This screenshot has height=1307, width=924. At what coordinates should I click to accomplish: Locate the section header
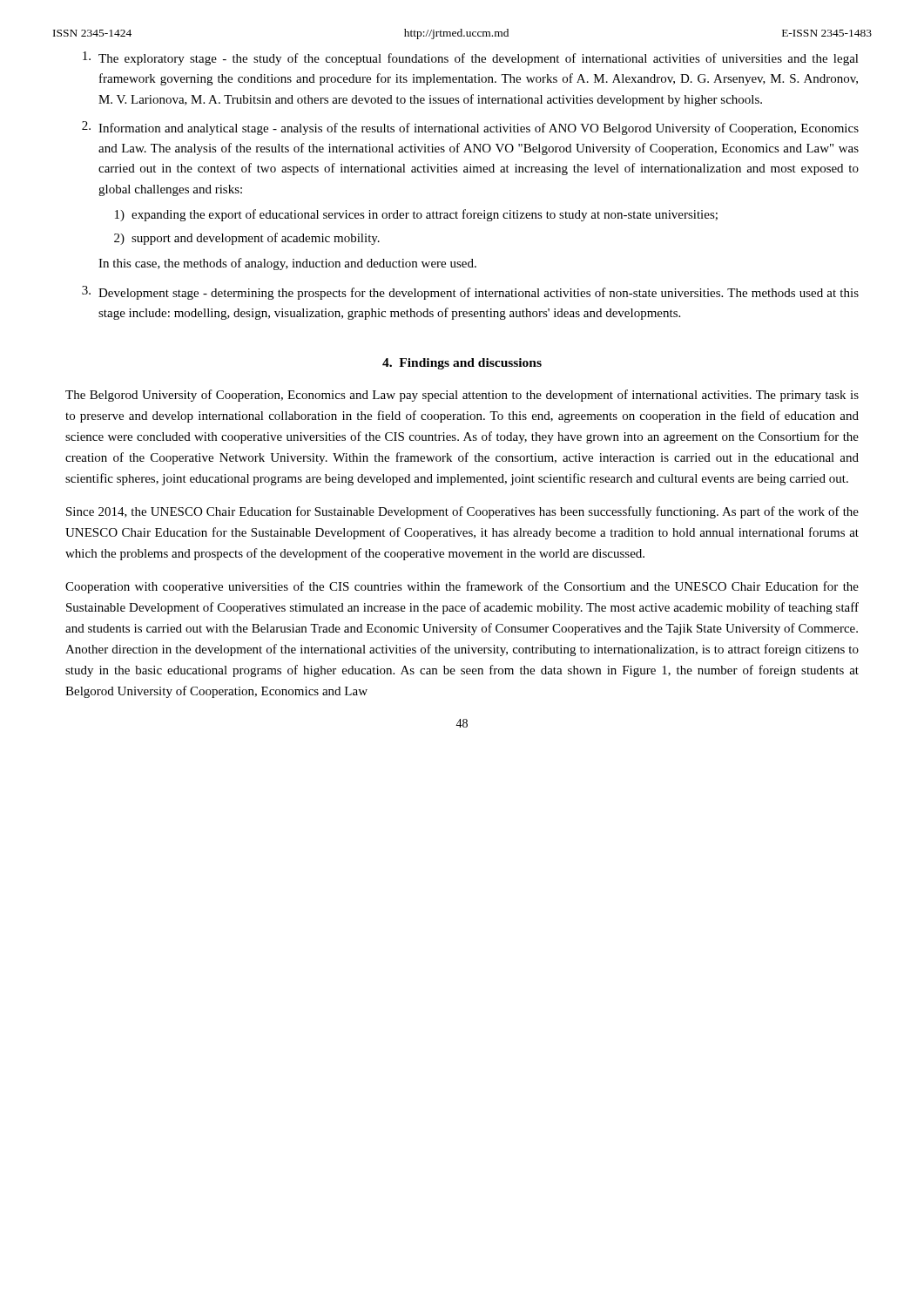[462, 362]
